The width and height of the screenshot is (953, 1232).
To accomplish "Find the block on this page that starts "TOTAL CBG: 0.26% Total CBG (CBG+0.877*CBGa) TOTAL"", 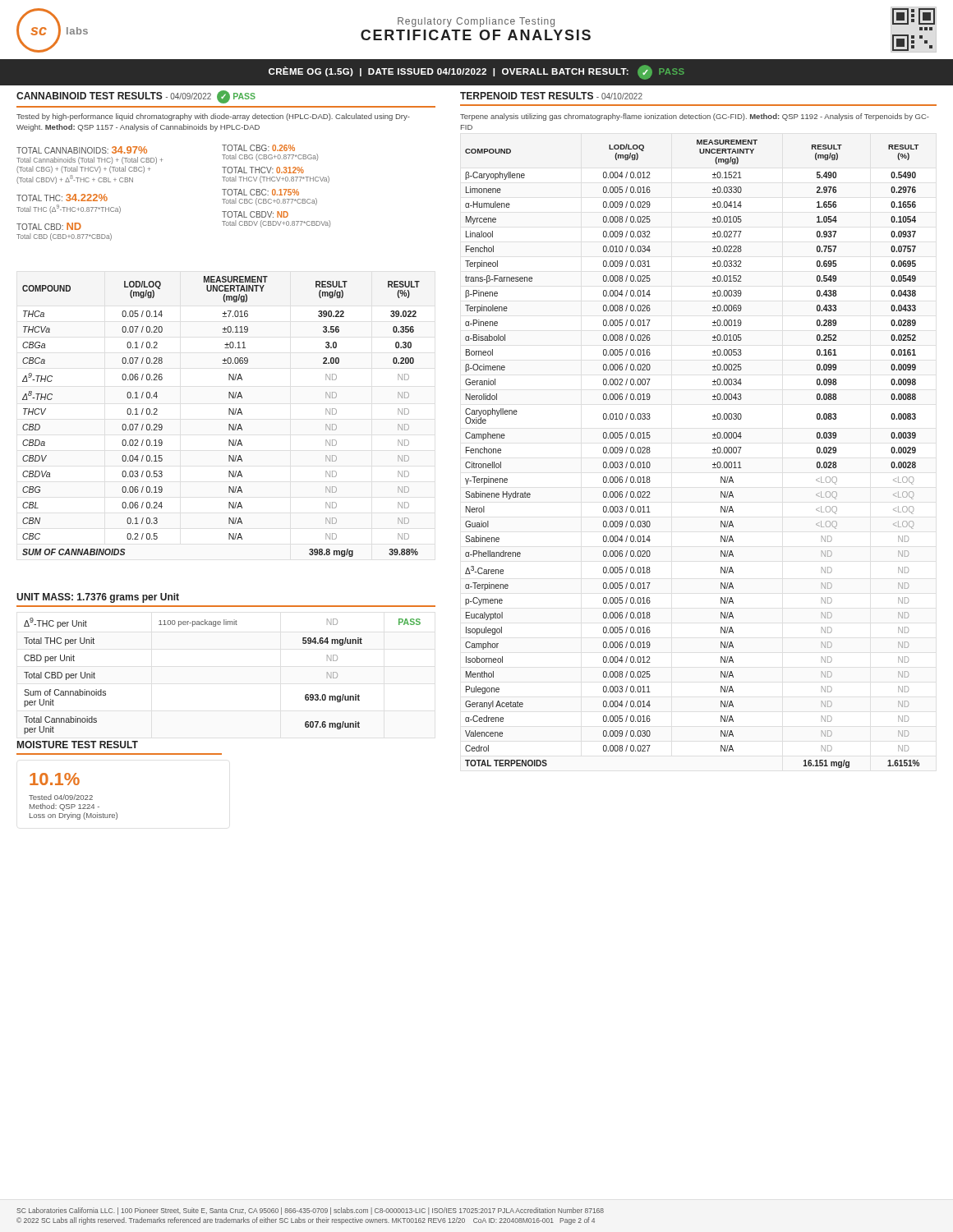I will coord(329,186).
